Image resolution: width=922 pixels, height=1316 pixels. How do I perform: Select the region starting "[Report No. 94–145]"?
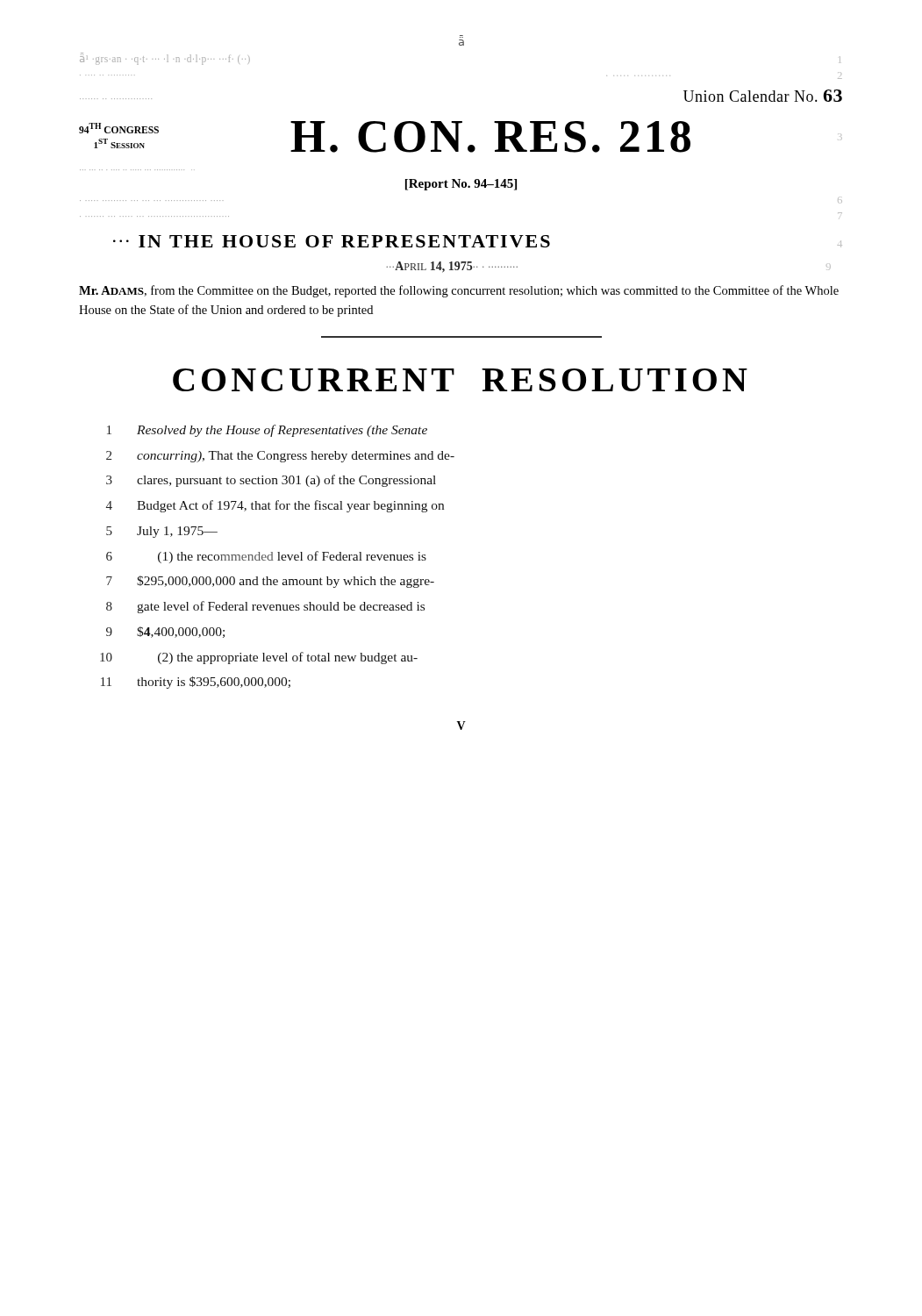461,183
